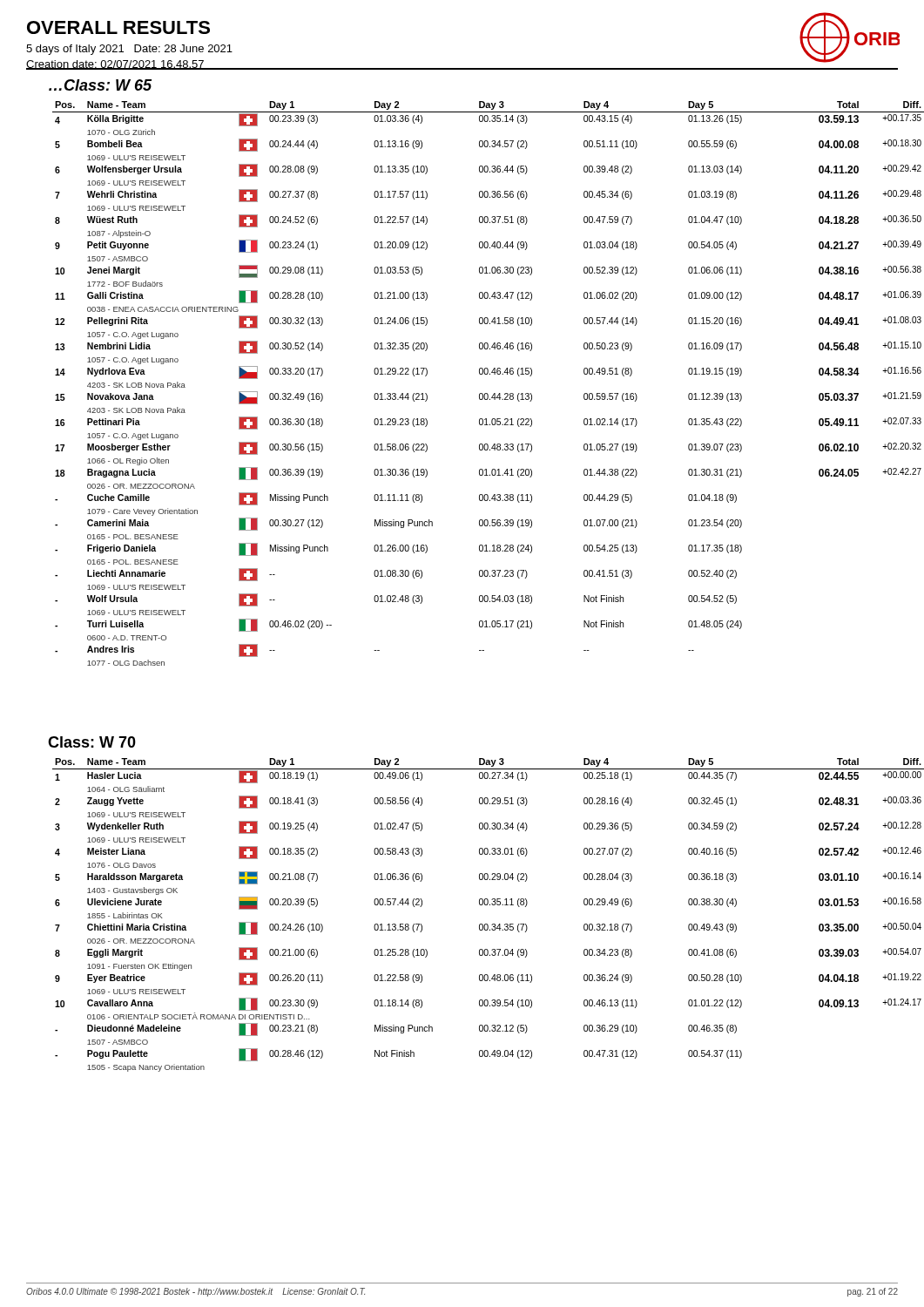Find the section header that reads "…Class: W 65"
The height and width of the screenshot is (1307, 924).
(100, 85)
